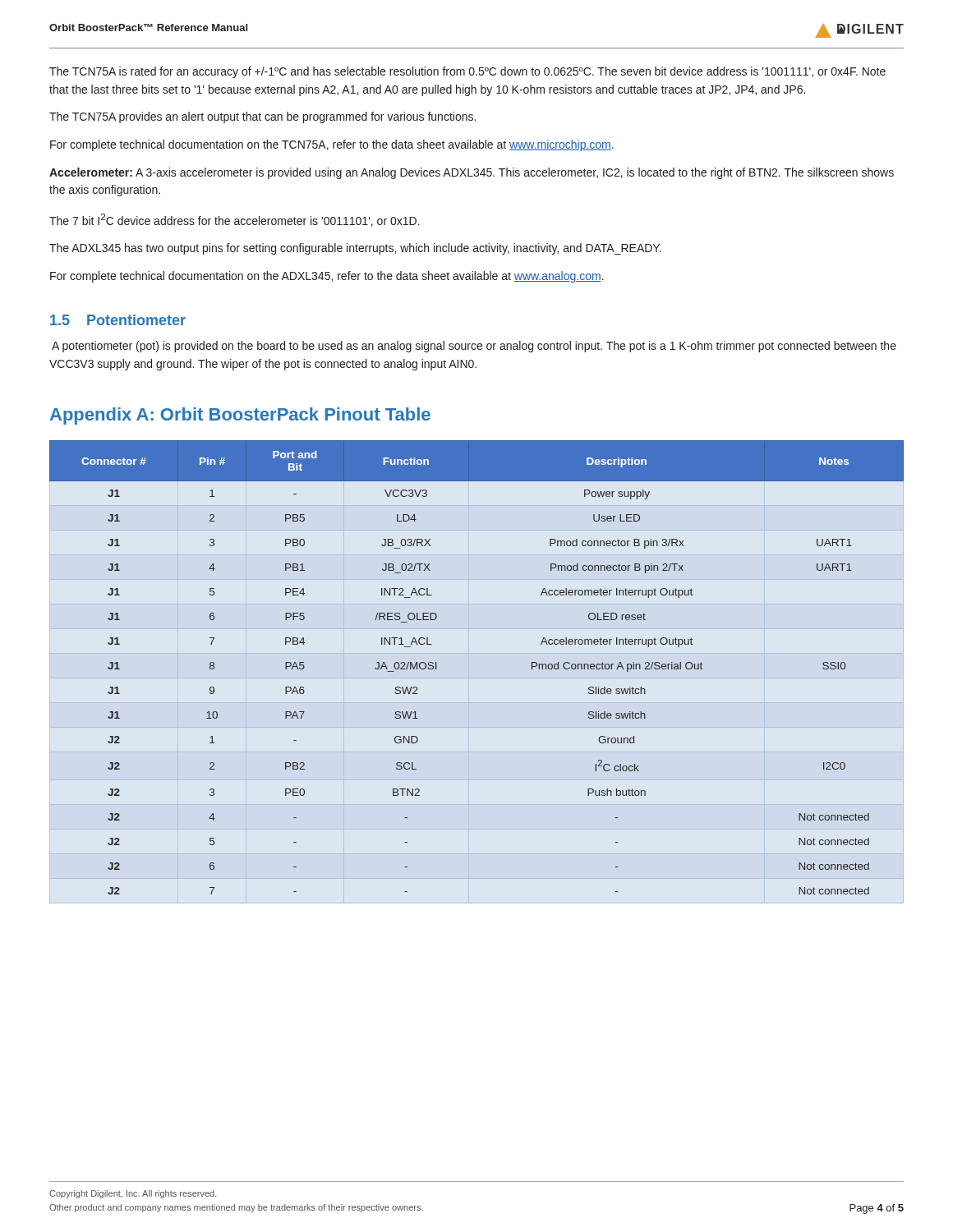Find the block on this page that starts "Accelerometer: A 3-axis accelerometer is provided"
Viewport: 953px width, 1232px height.
tap(472, 181)
